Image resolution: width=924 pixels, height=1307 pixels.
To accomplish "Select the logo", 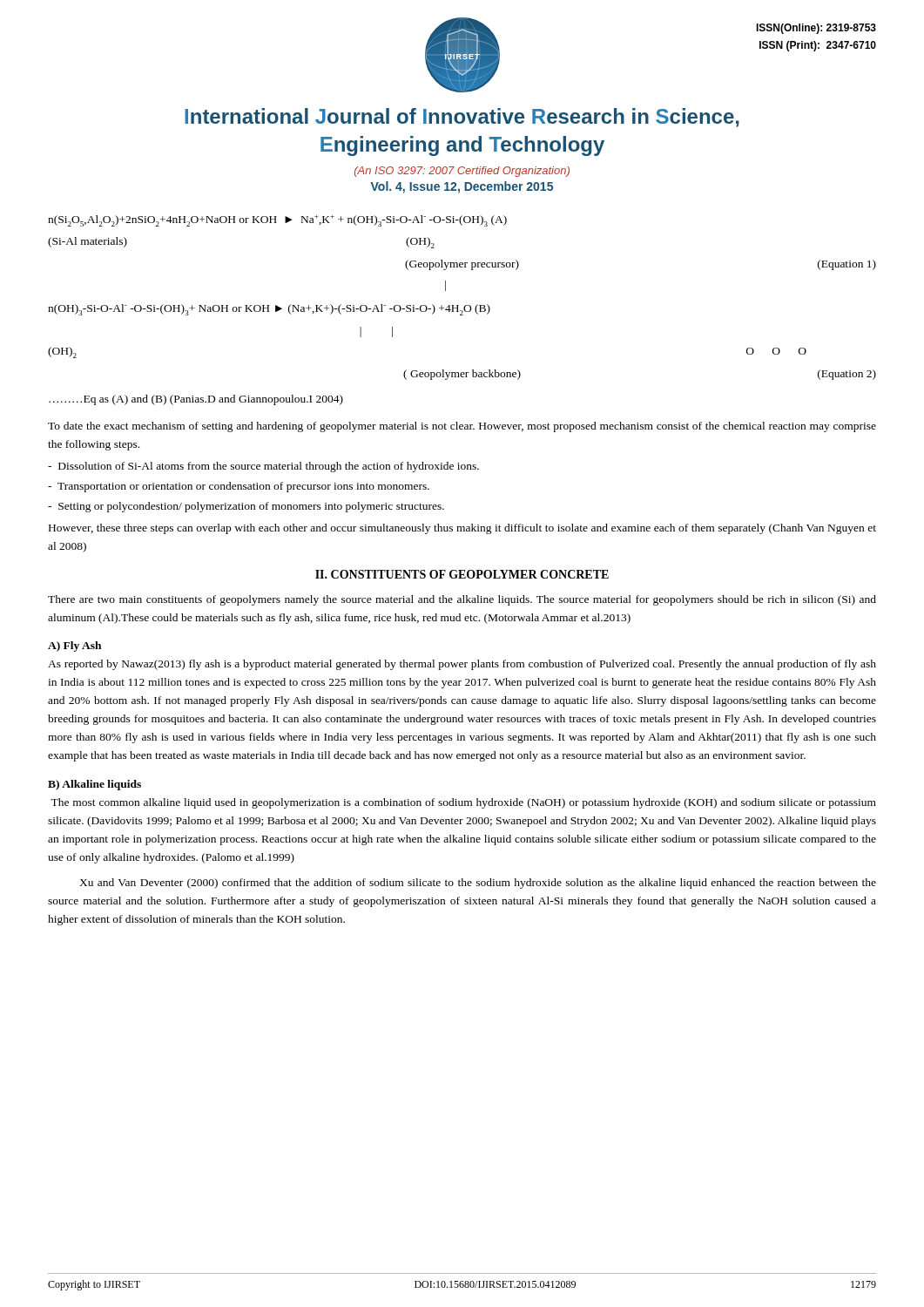I will pyautogui.click(x=462, y=57).
